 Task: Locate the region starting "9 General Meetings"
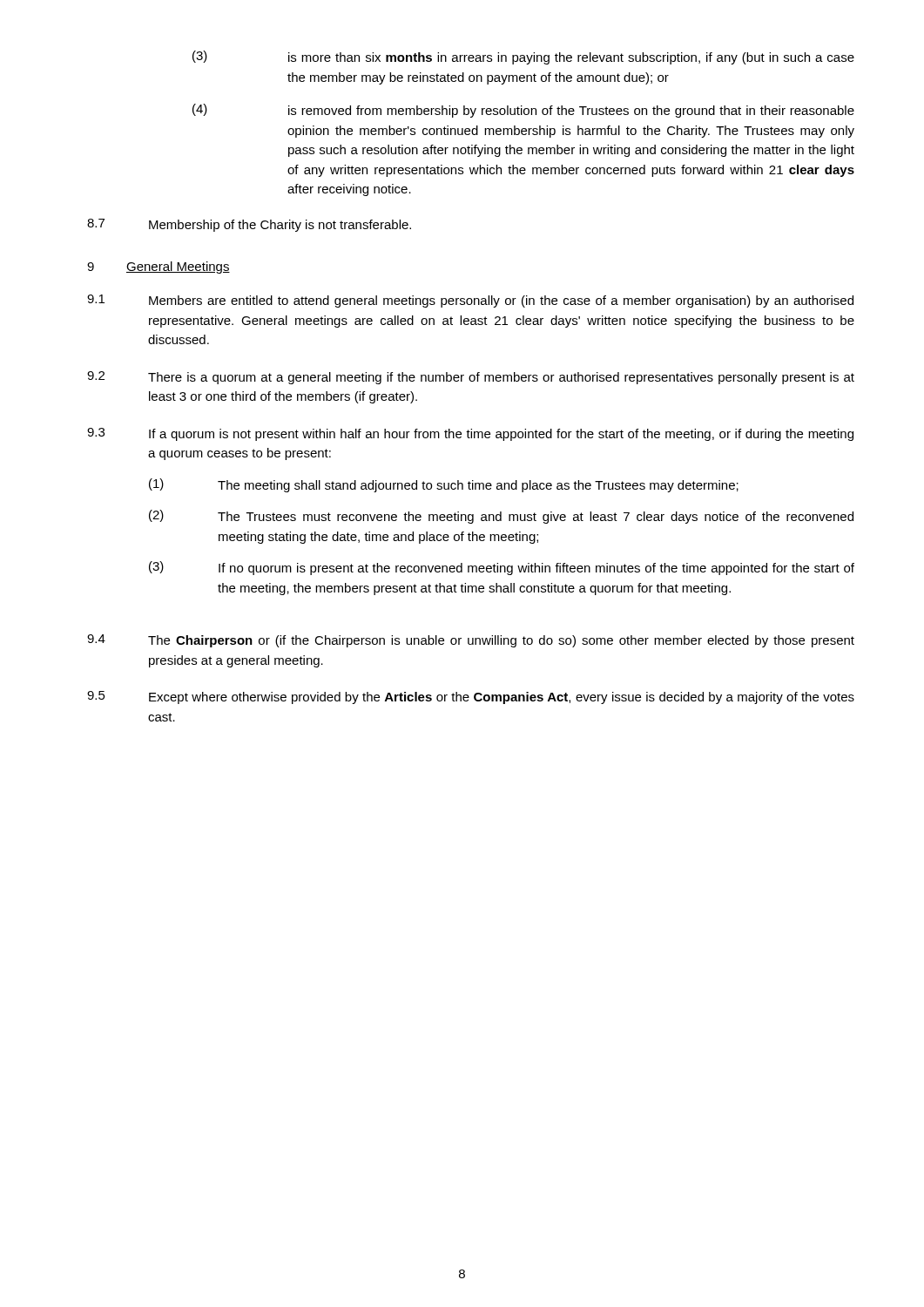158,266
